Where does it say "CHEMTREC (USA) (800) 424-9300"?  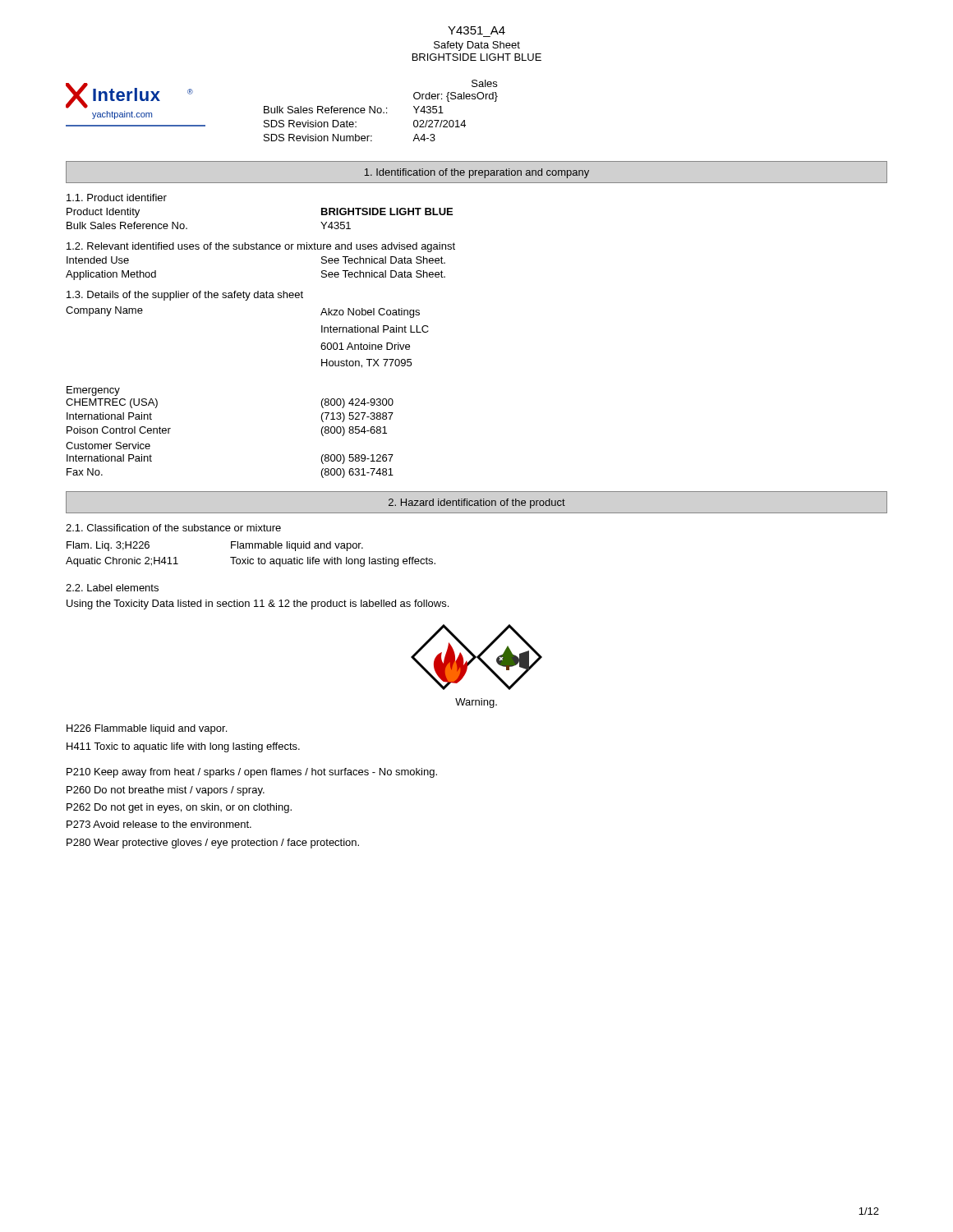click(x=115, y=402)
